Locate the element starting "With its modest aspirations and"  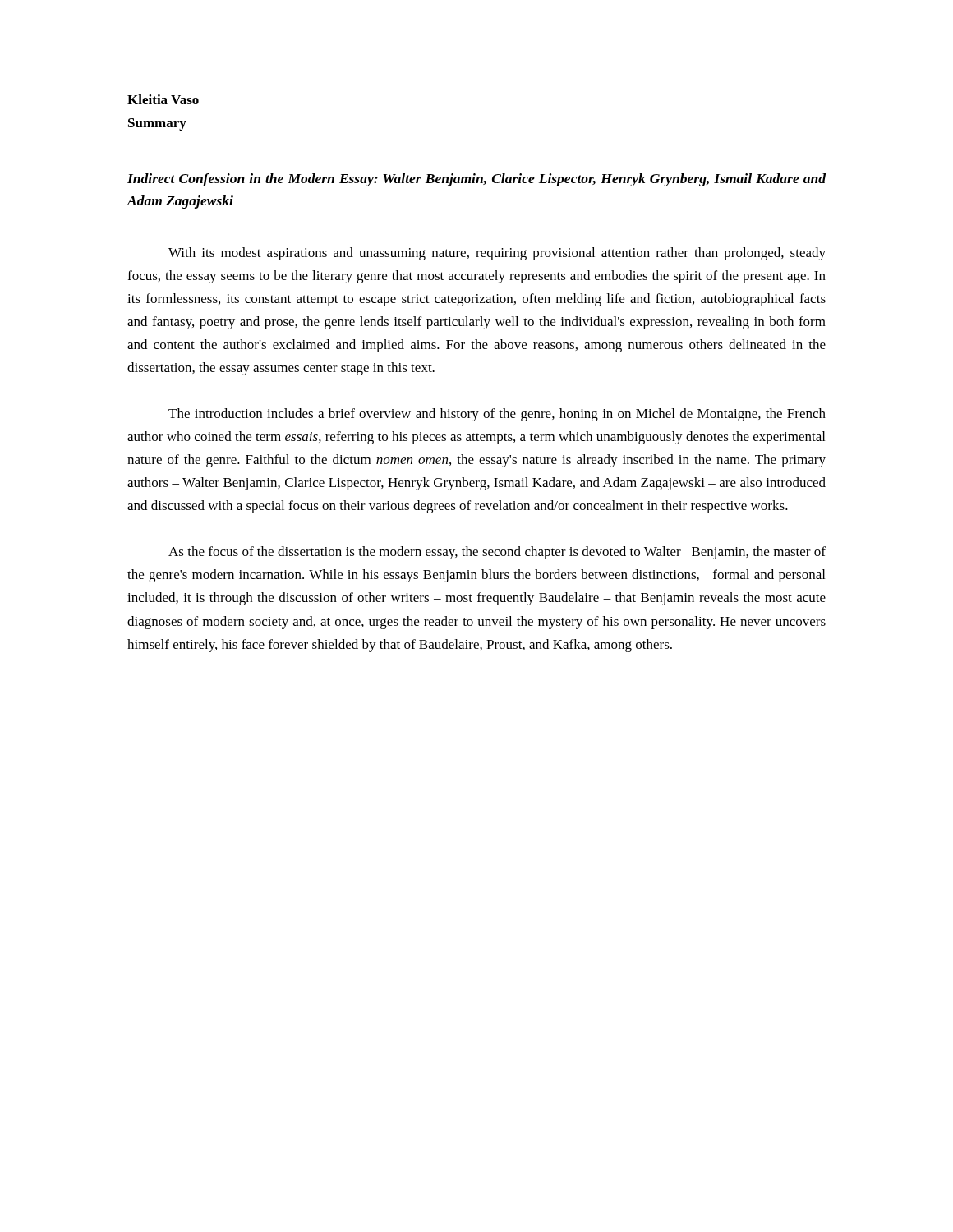(476, 310)
